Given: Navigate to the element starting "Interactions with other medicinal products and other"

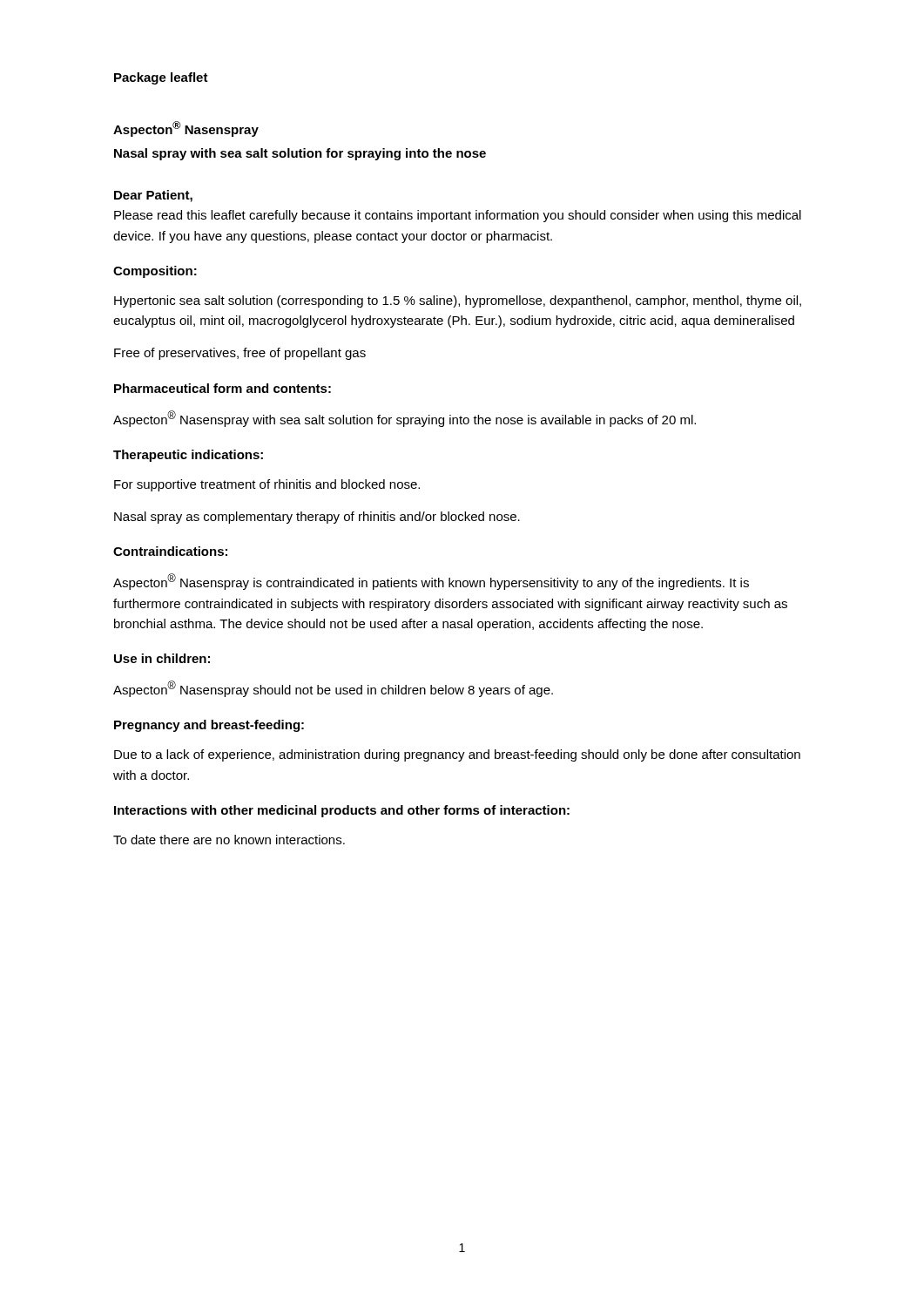Looking at the screenshot, I should 342,810.
